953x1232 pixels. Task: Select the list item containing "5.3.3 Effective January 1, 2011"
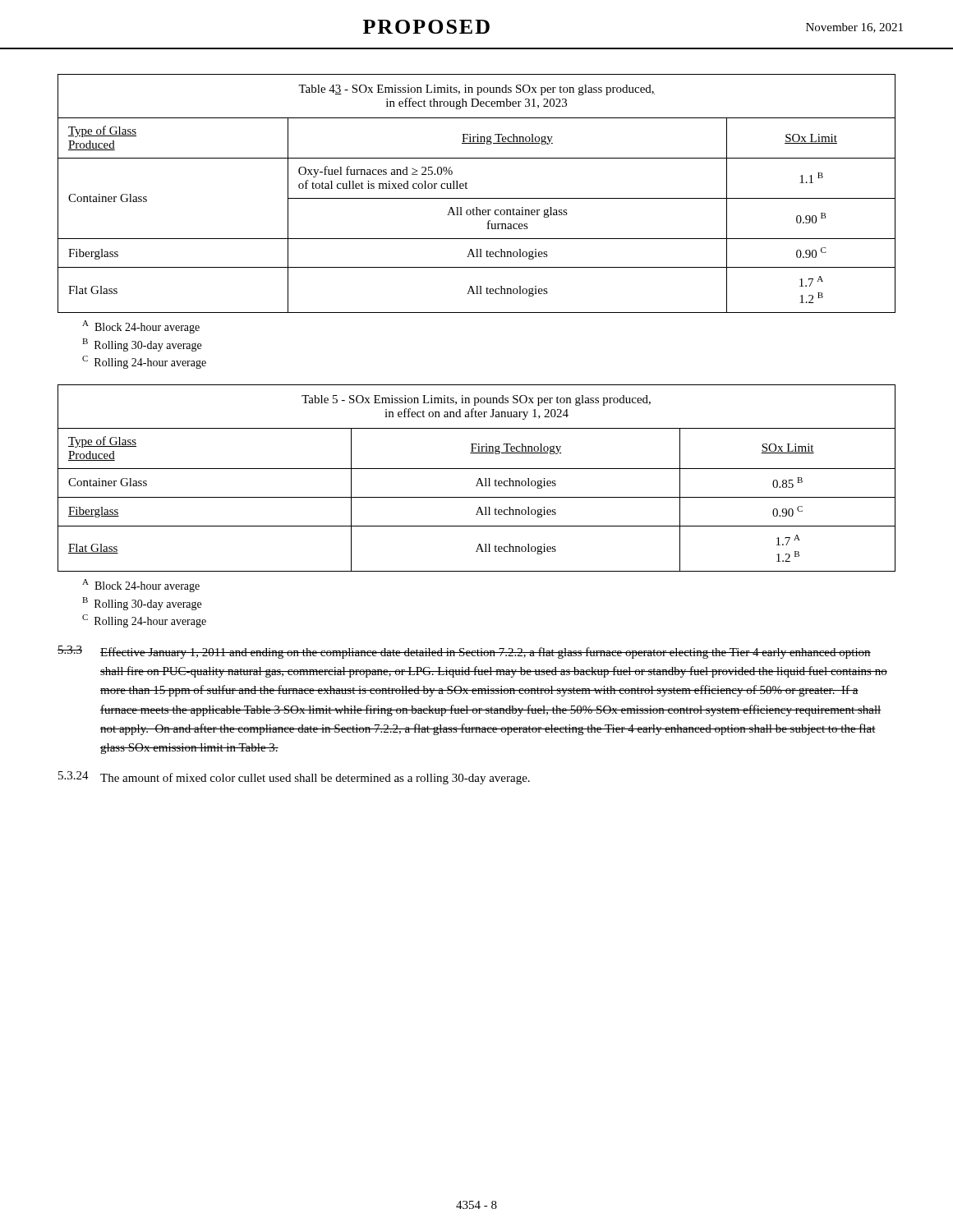click(476, 700)
